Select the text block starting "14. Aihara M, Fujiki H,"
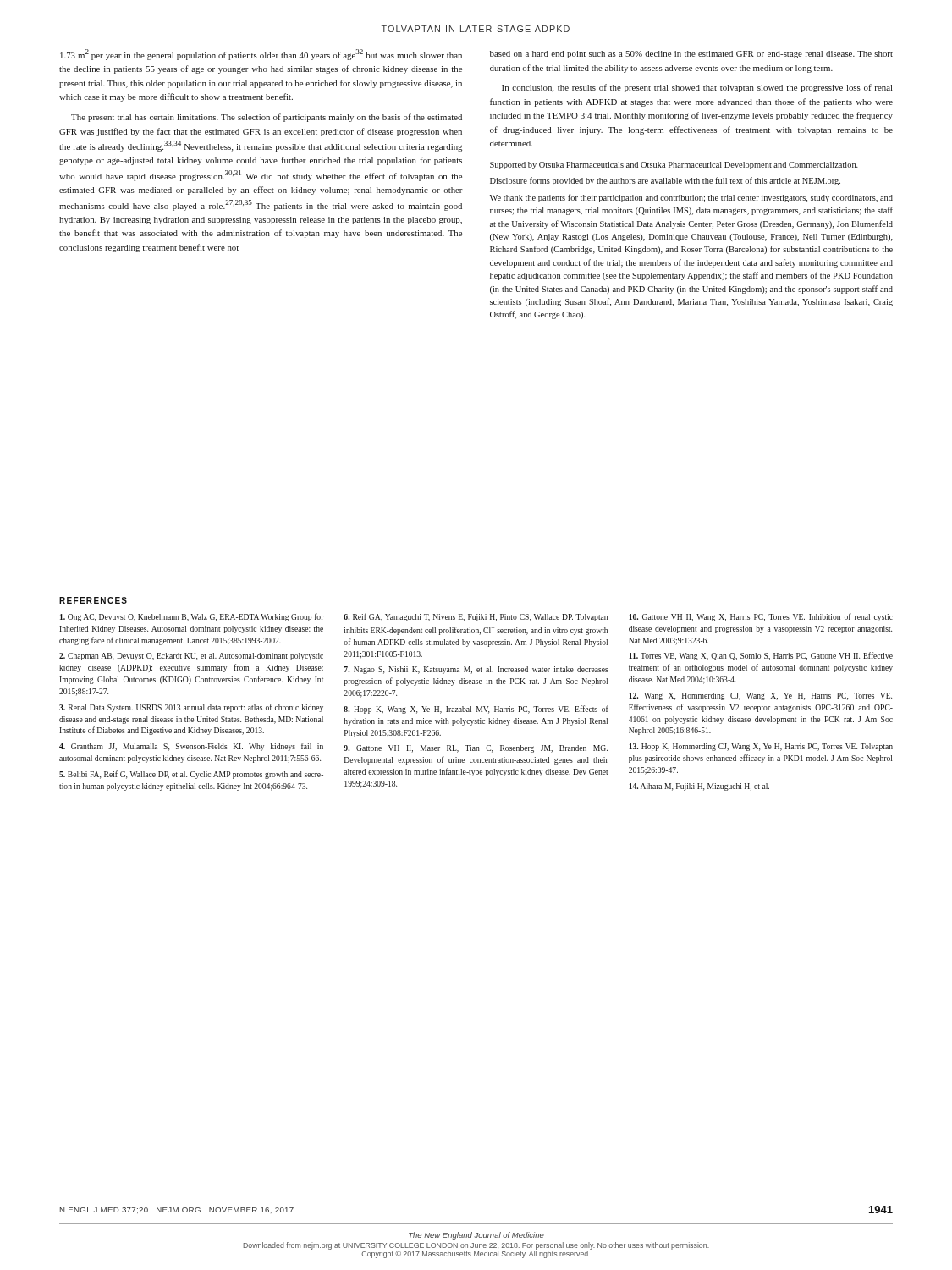 (x=699, y=786)
